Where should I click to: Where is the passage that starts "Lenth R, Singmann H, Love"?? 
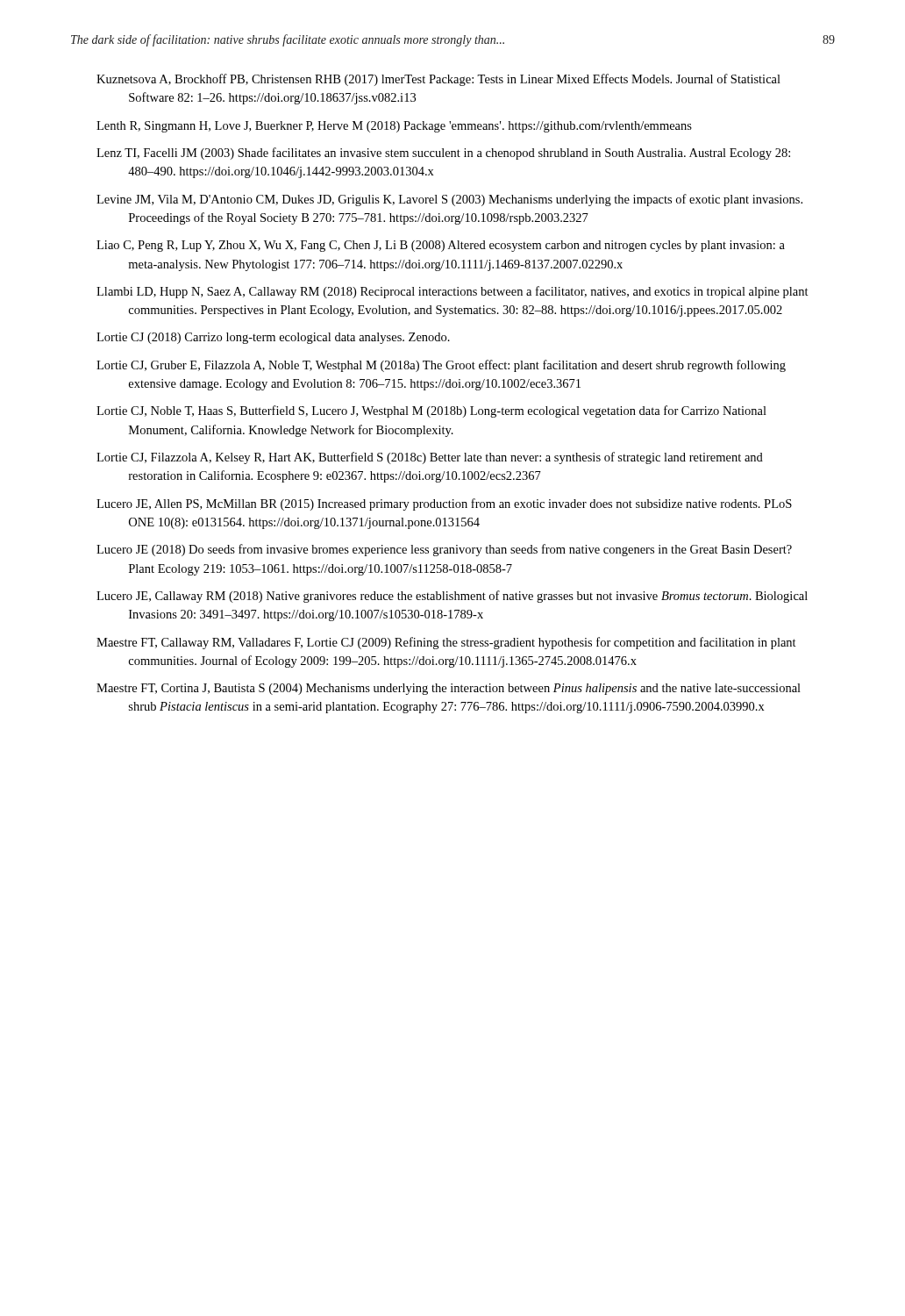pos(394,125)
